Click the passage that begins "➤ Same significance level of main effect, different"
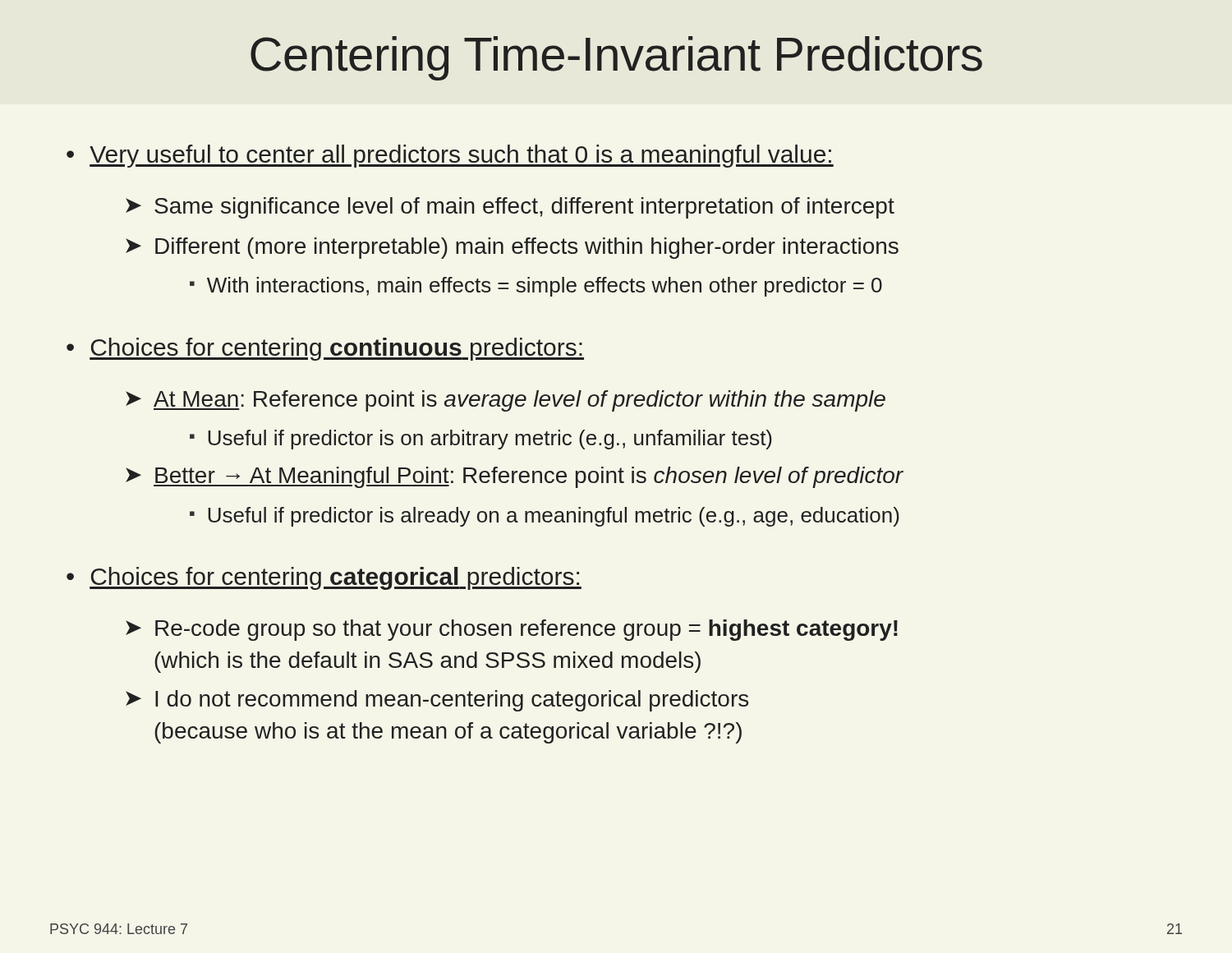The height and width of the screenshot is (953, 1232). coord(509,206)
